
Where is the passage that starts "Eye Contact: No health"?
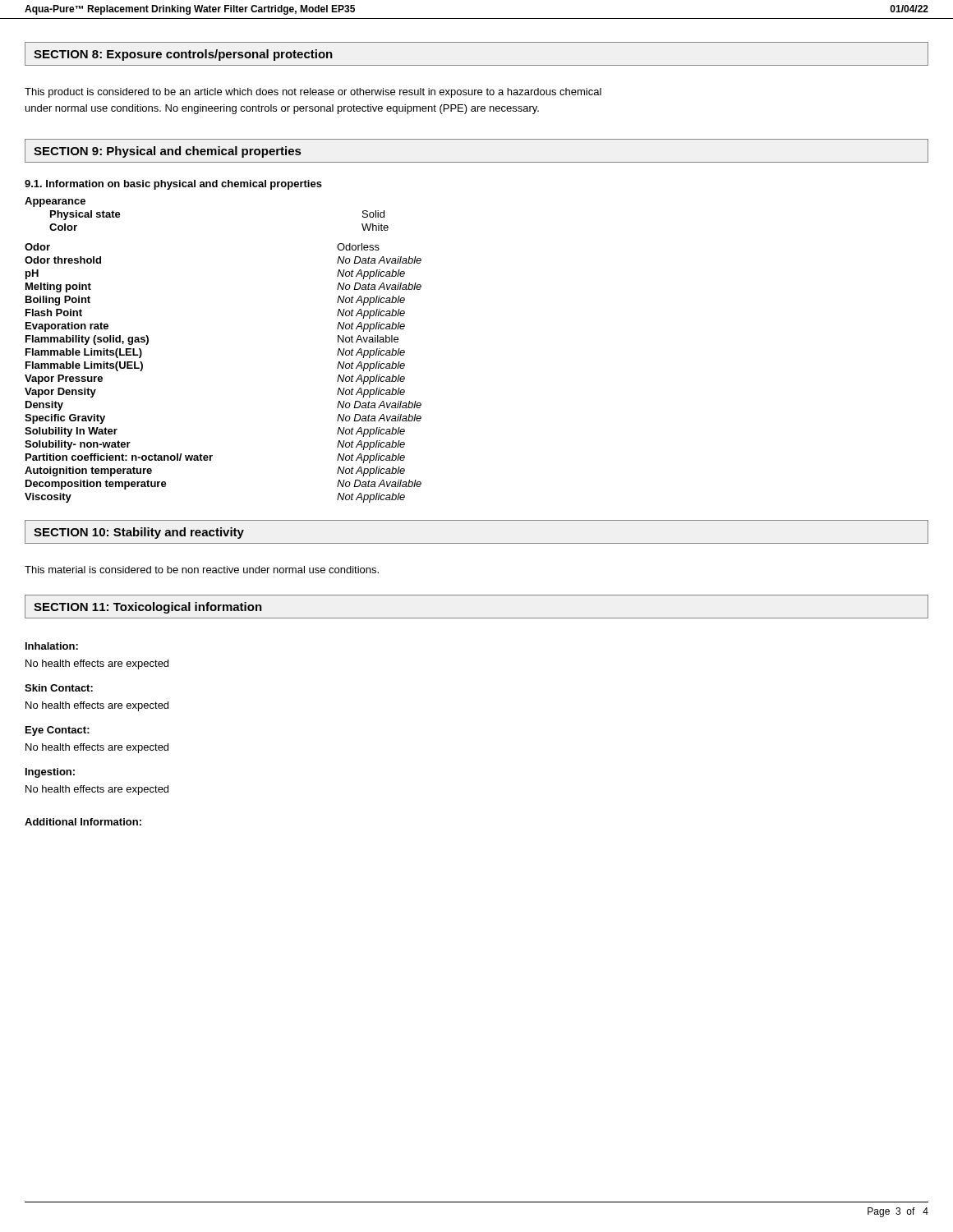point(58,731)
